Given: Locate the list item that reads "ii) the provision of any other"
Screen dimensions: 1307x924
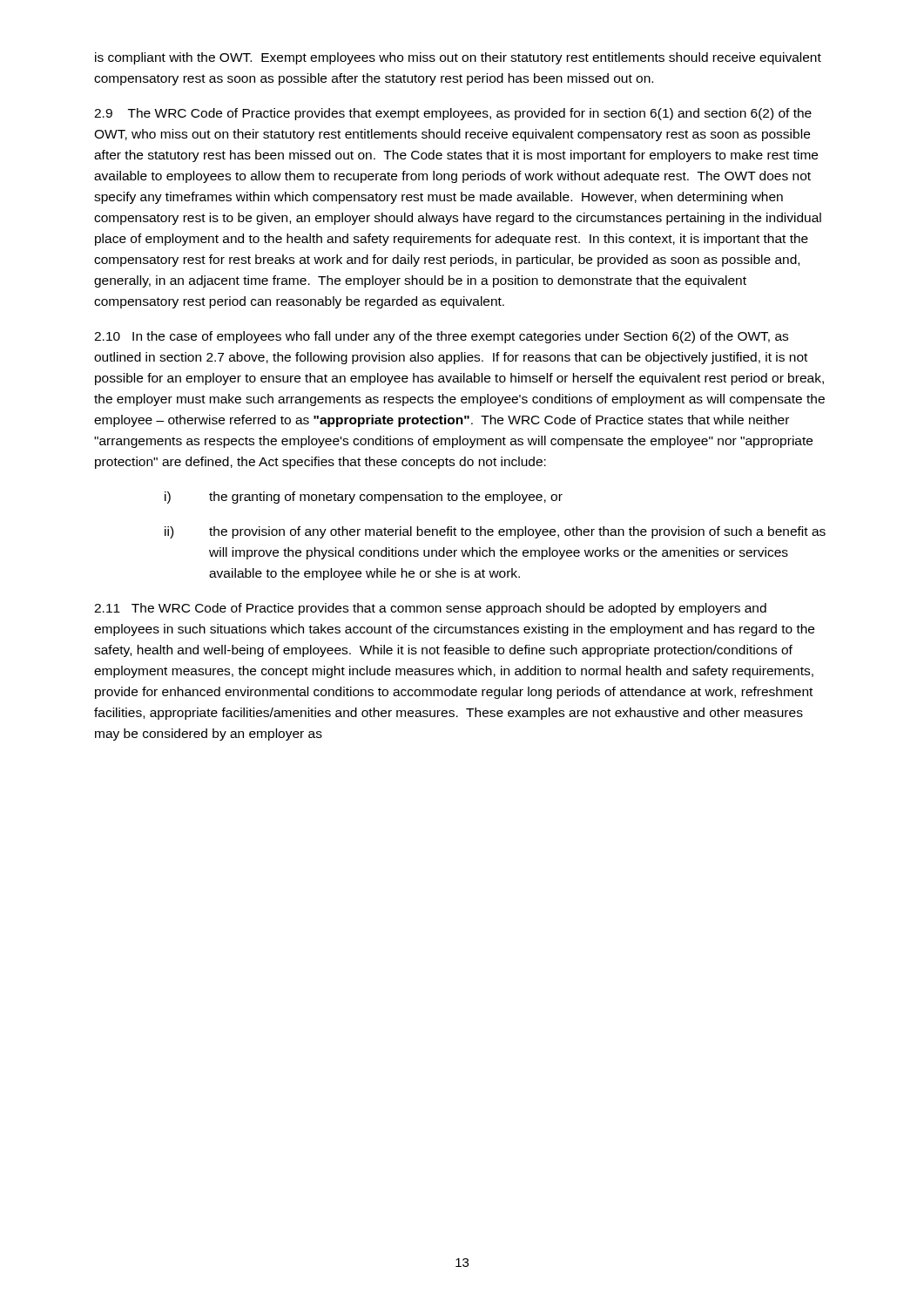Looking at the screenshot, I should pos(497,553).
